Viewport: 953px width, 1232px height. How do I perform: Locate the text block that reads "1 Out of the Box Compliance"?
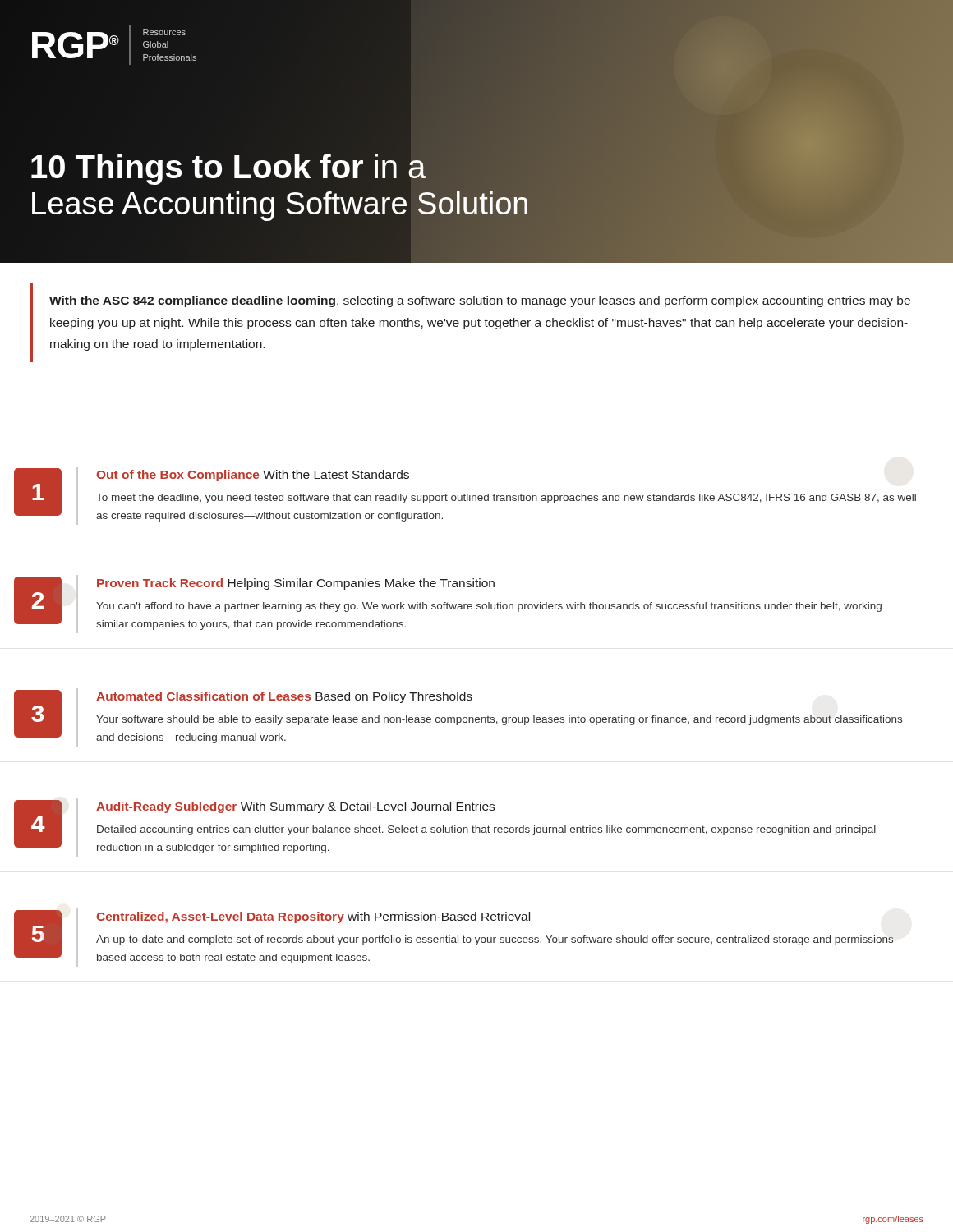pos(476,491)
